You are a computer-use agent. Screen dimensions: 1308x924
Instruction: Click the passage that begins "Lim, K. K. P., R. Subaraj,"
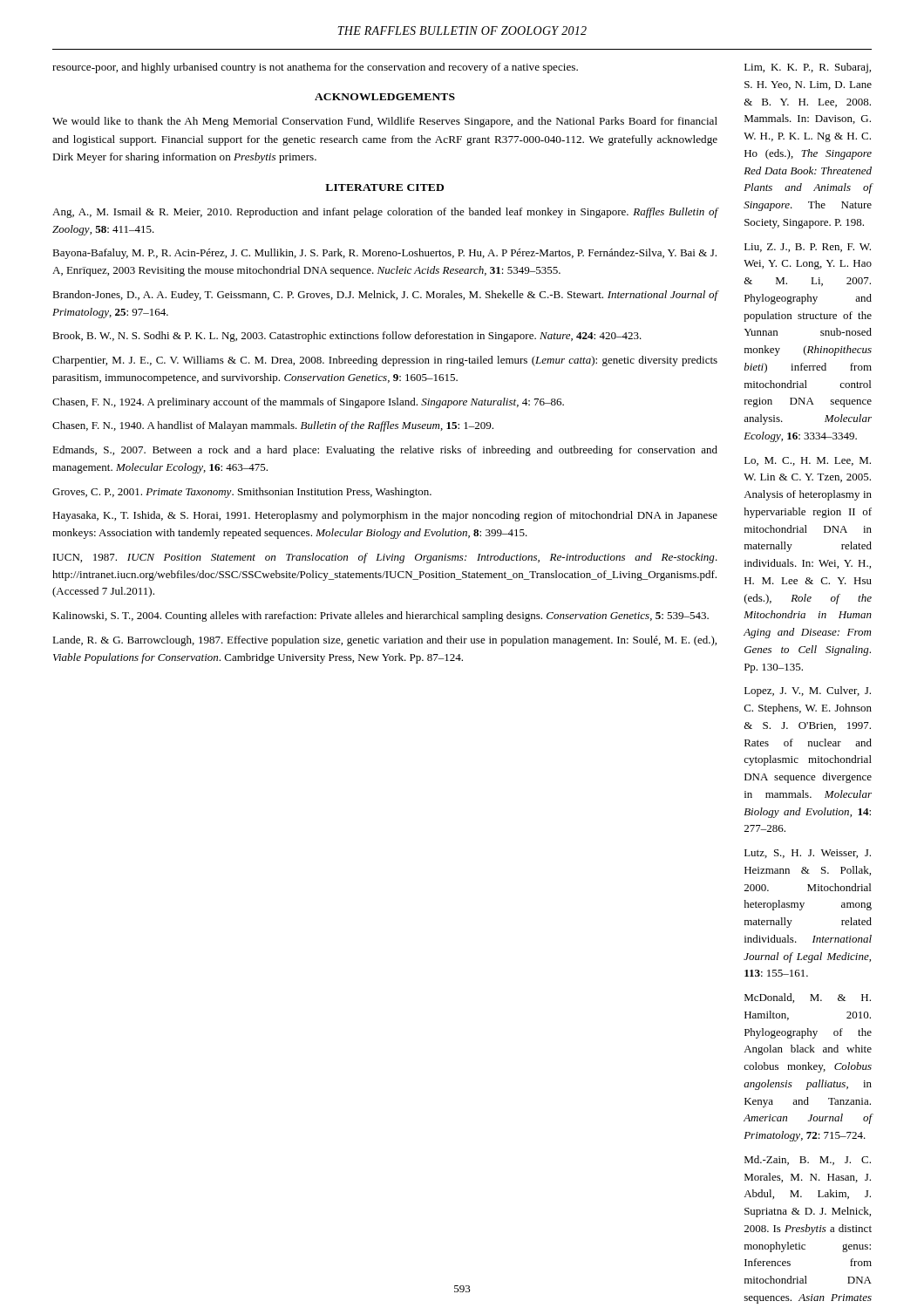pyautogui.click(x=808, y=144)
